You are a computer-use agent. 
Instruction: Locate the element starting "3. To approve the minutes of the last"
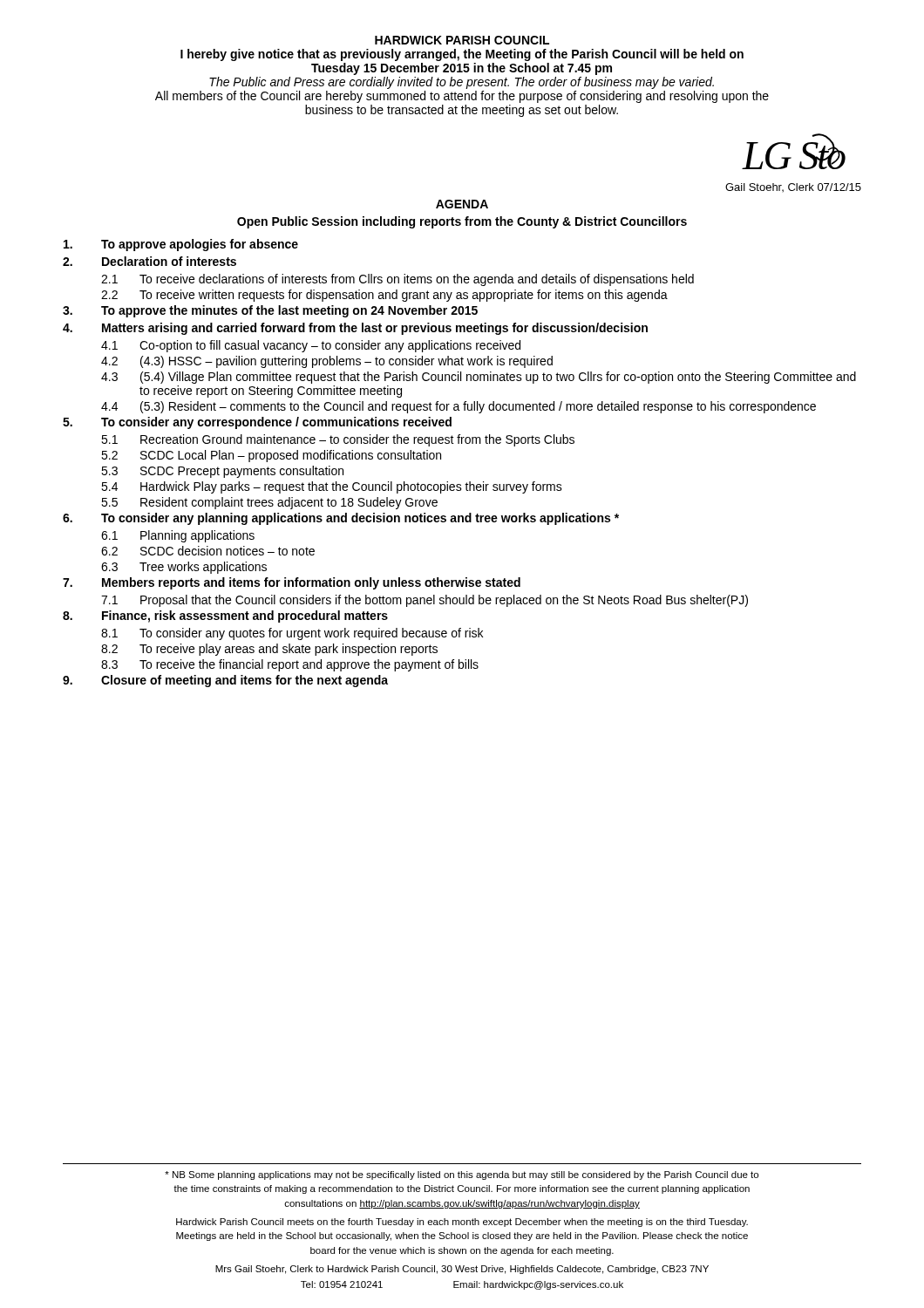(x=462, y=310)
